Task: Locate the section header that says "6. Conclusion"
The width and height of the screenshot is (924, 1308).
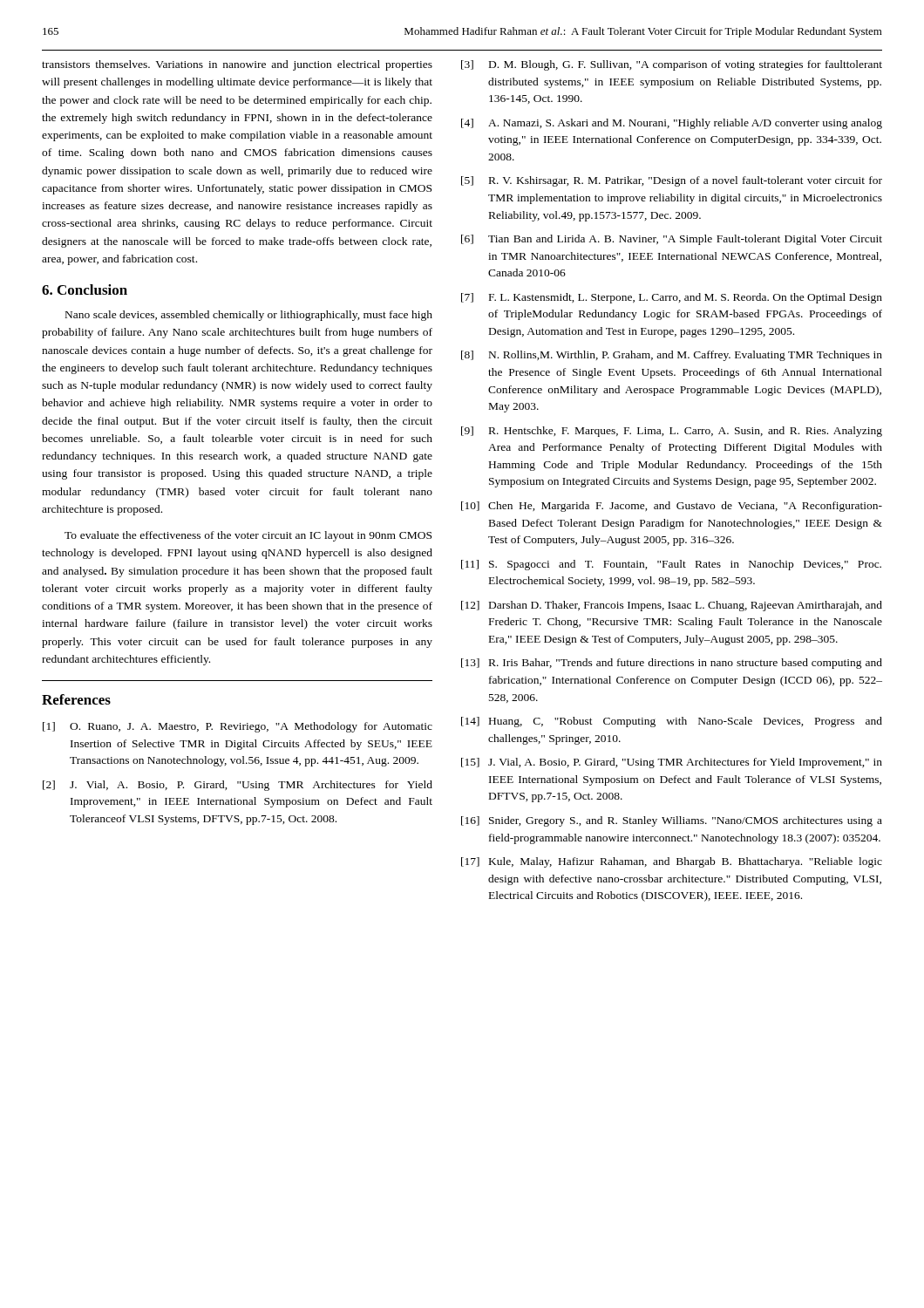Action: (85, 290)
